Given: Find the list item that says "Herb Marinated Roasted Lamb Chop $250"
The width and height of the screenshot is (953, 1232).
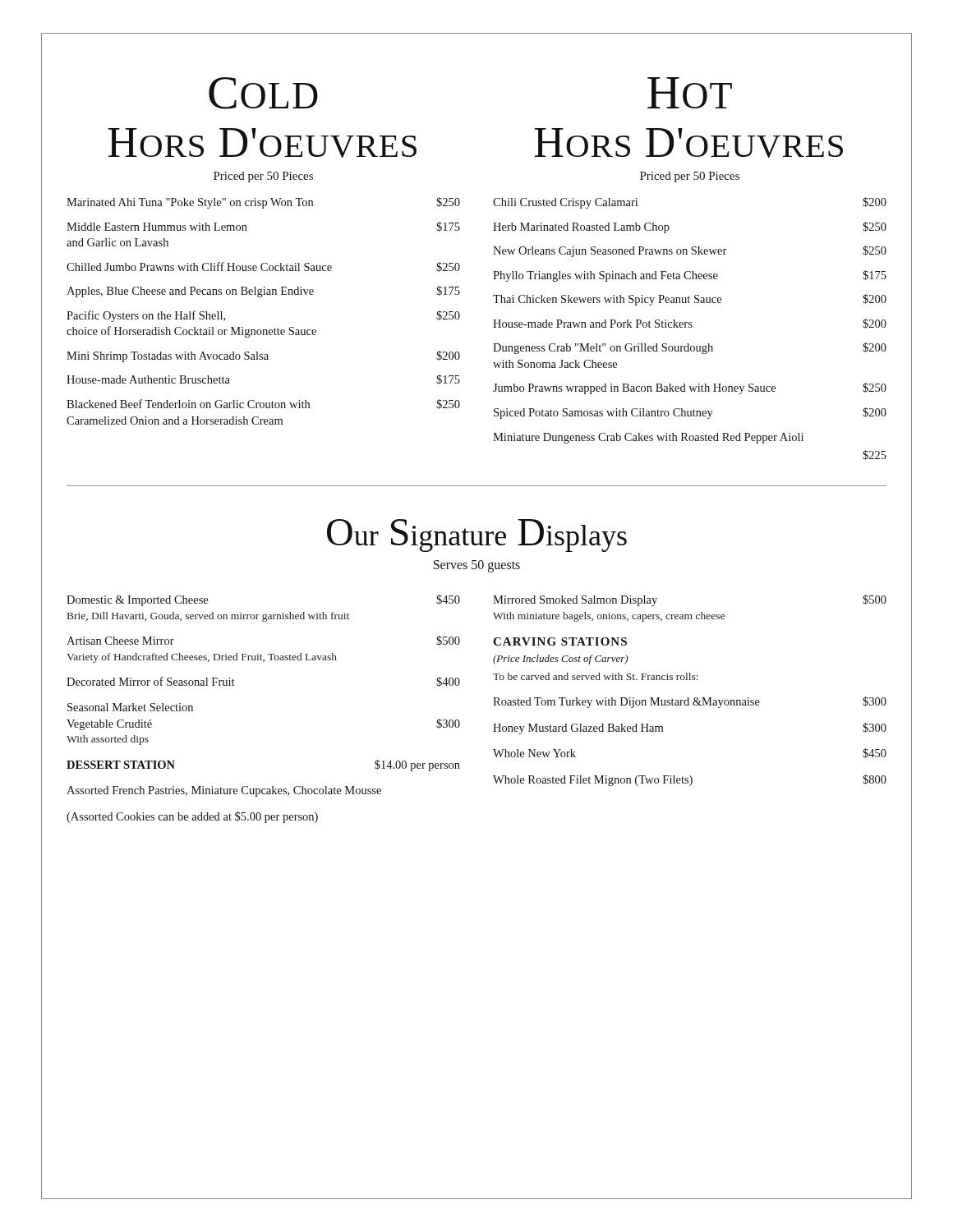Looking at the screenshot, I should (581, 227).
